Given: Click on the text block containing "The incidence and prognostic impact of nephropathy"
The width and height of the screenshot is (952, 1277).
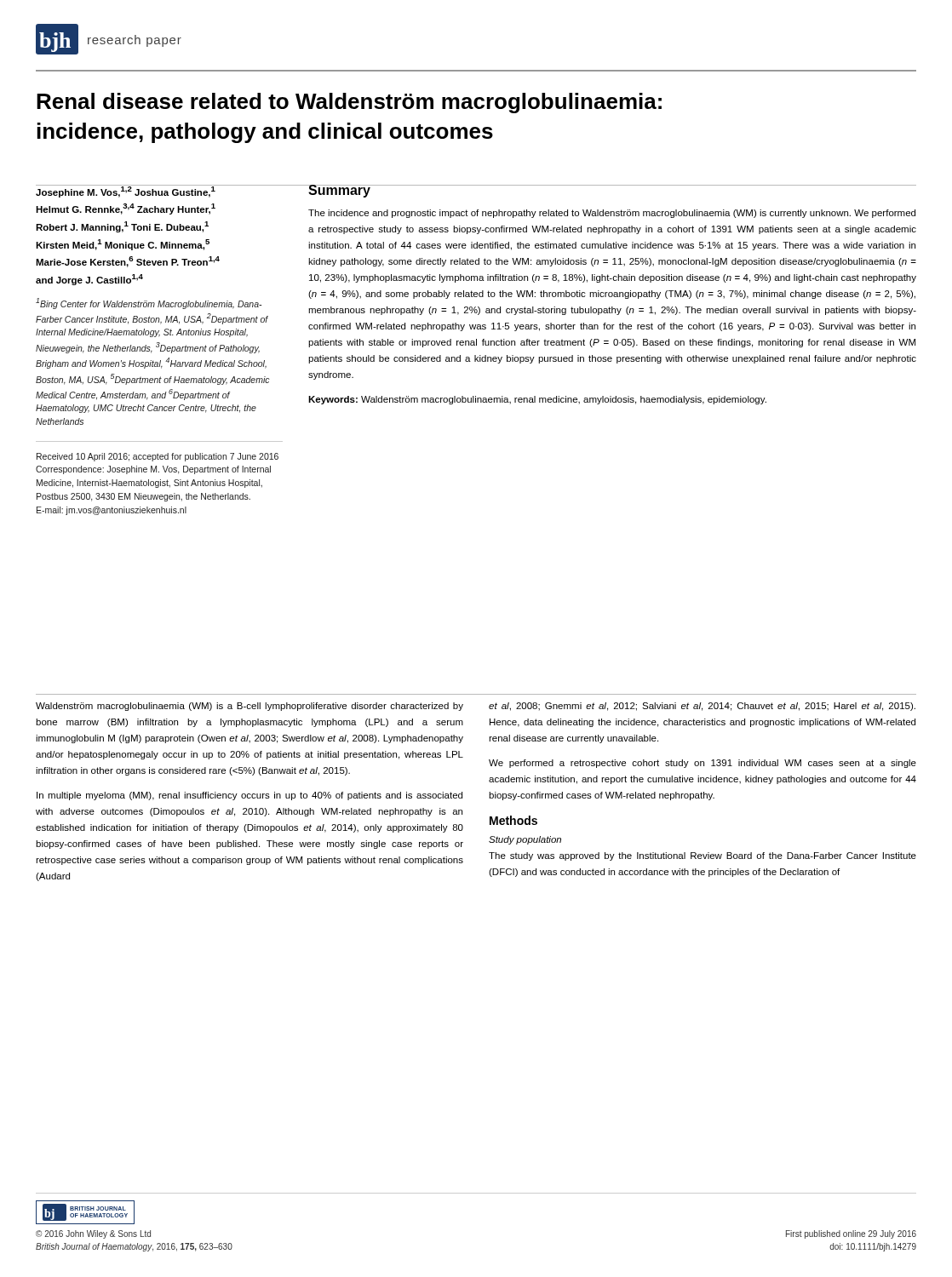Looking at the screenshot, I should pos(612,294).
